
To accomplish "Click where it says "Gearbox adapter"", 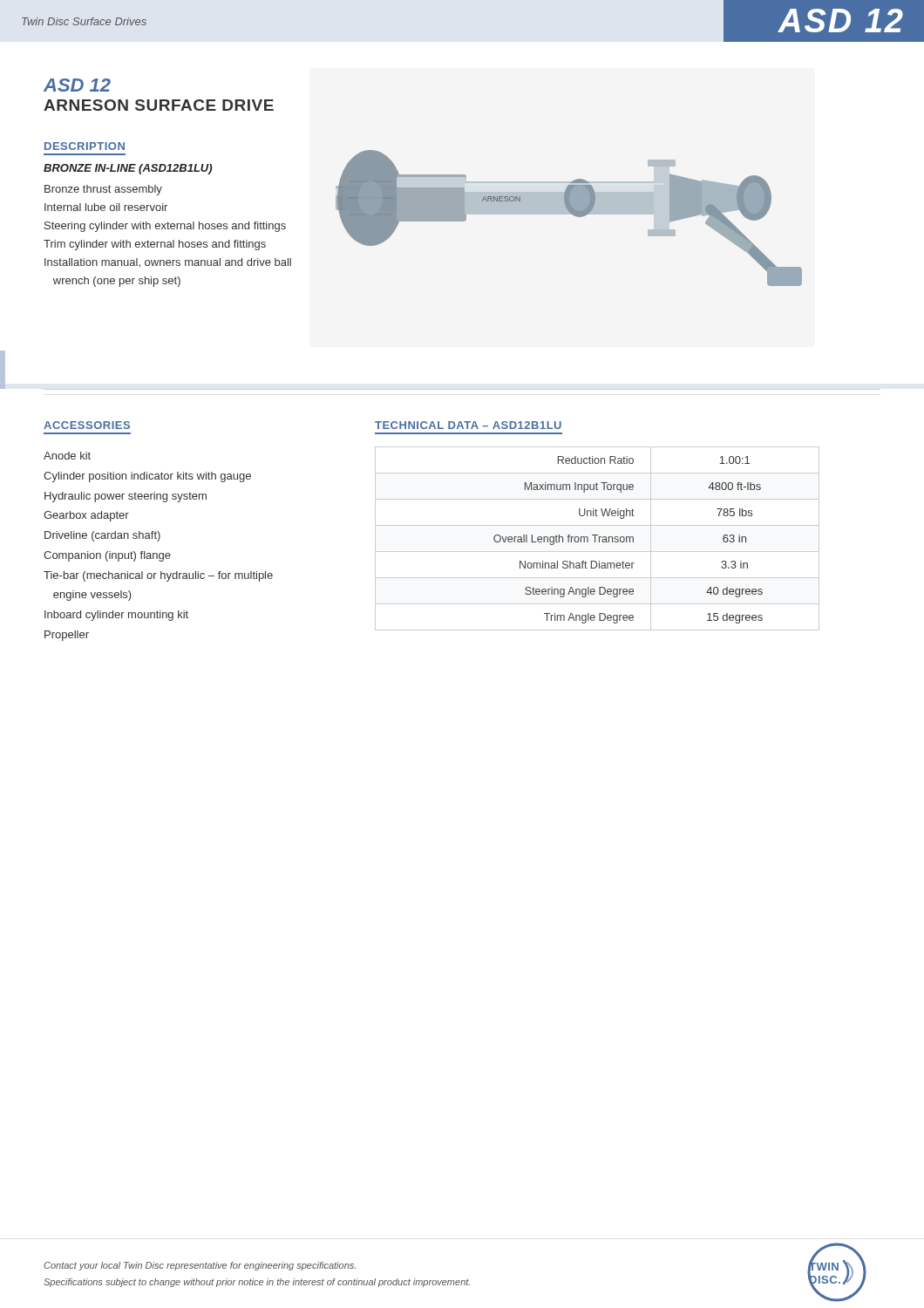I will click(86, 515).
